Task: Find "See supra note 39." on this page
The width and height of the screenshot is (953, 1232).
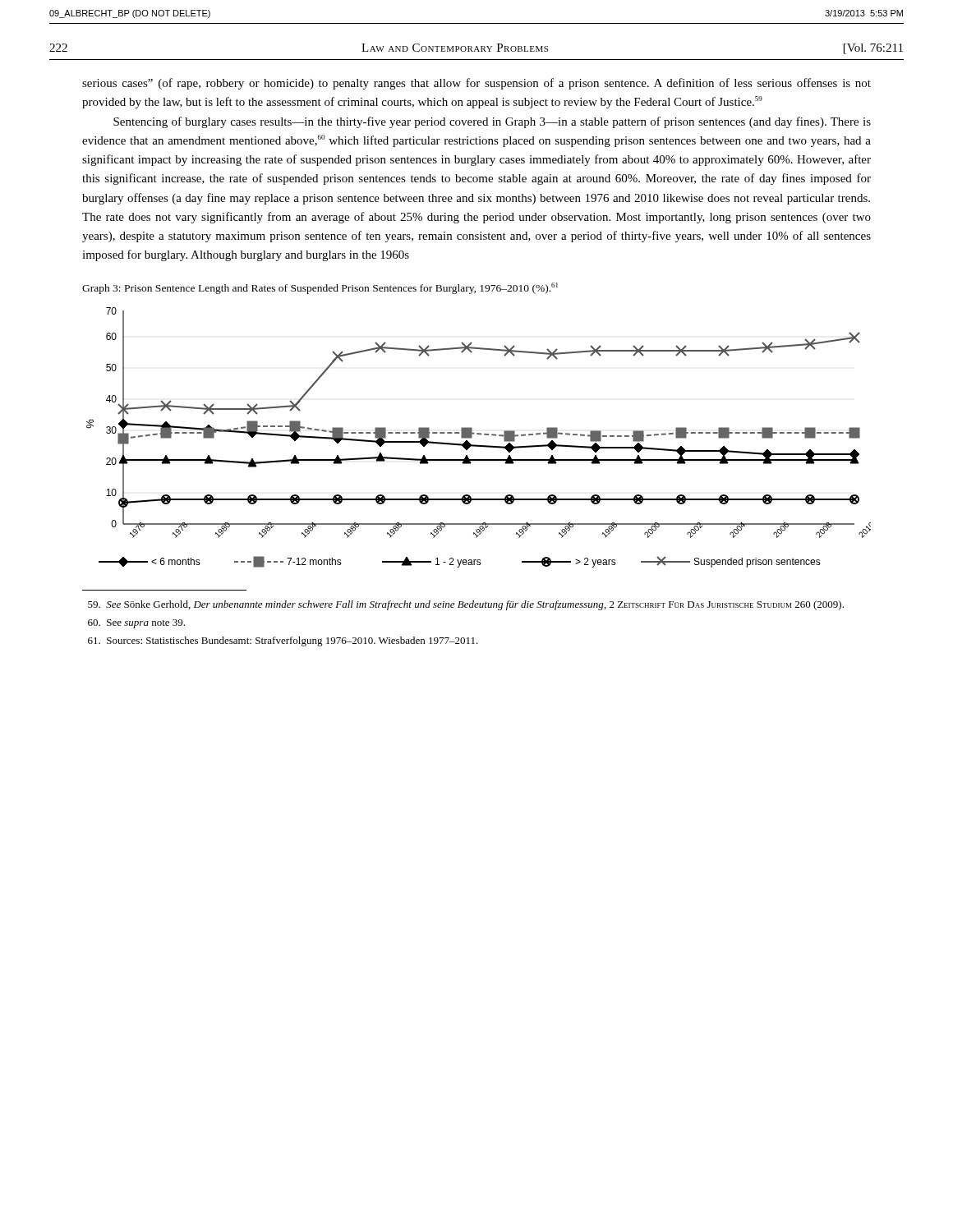Action: [x=134, y=622]
